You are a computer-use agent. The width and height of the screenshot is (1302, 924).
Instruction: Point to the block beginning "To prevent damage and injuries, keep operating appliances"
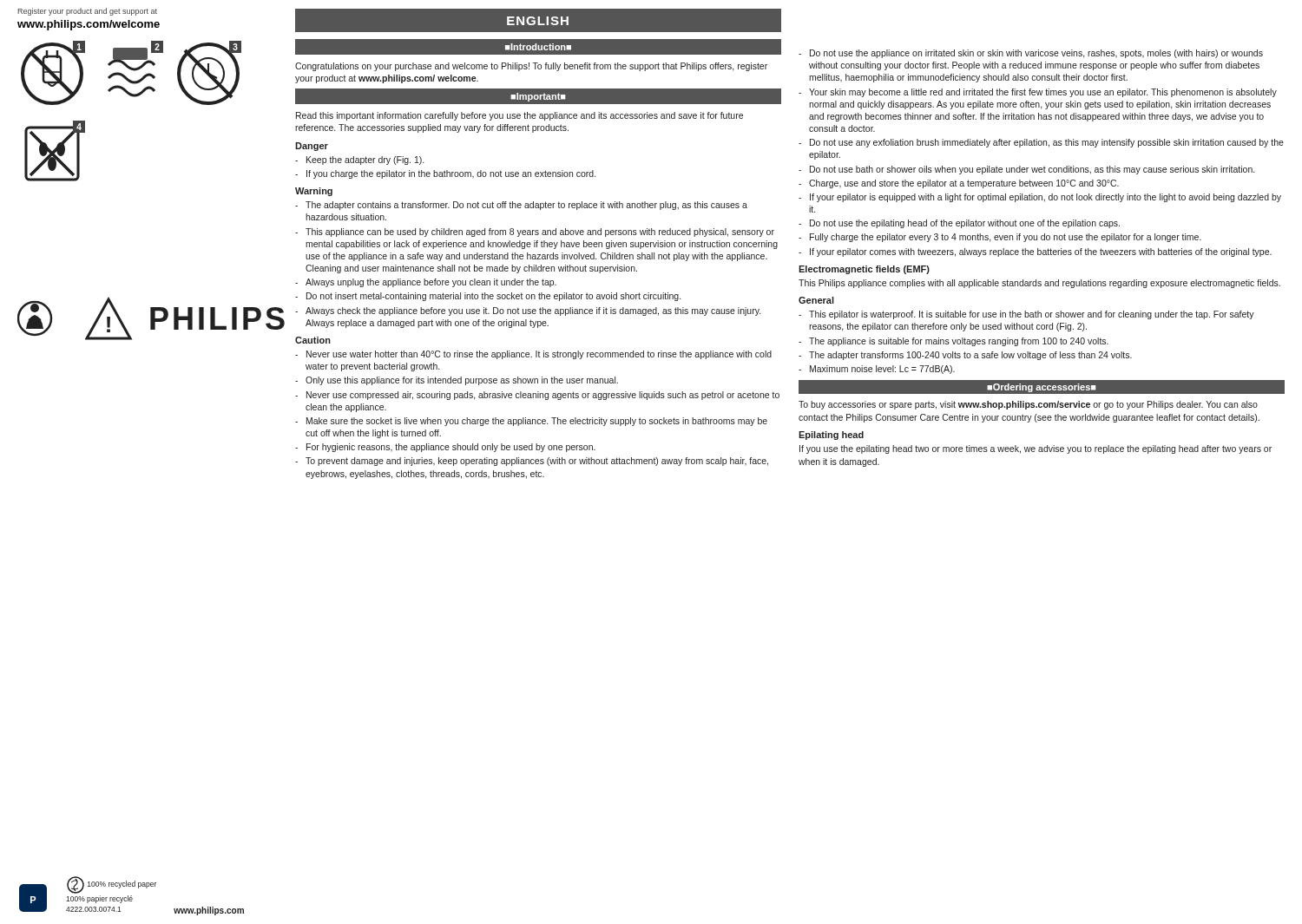click(x=537, y=467)
